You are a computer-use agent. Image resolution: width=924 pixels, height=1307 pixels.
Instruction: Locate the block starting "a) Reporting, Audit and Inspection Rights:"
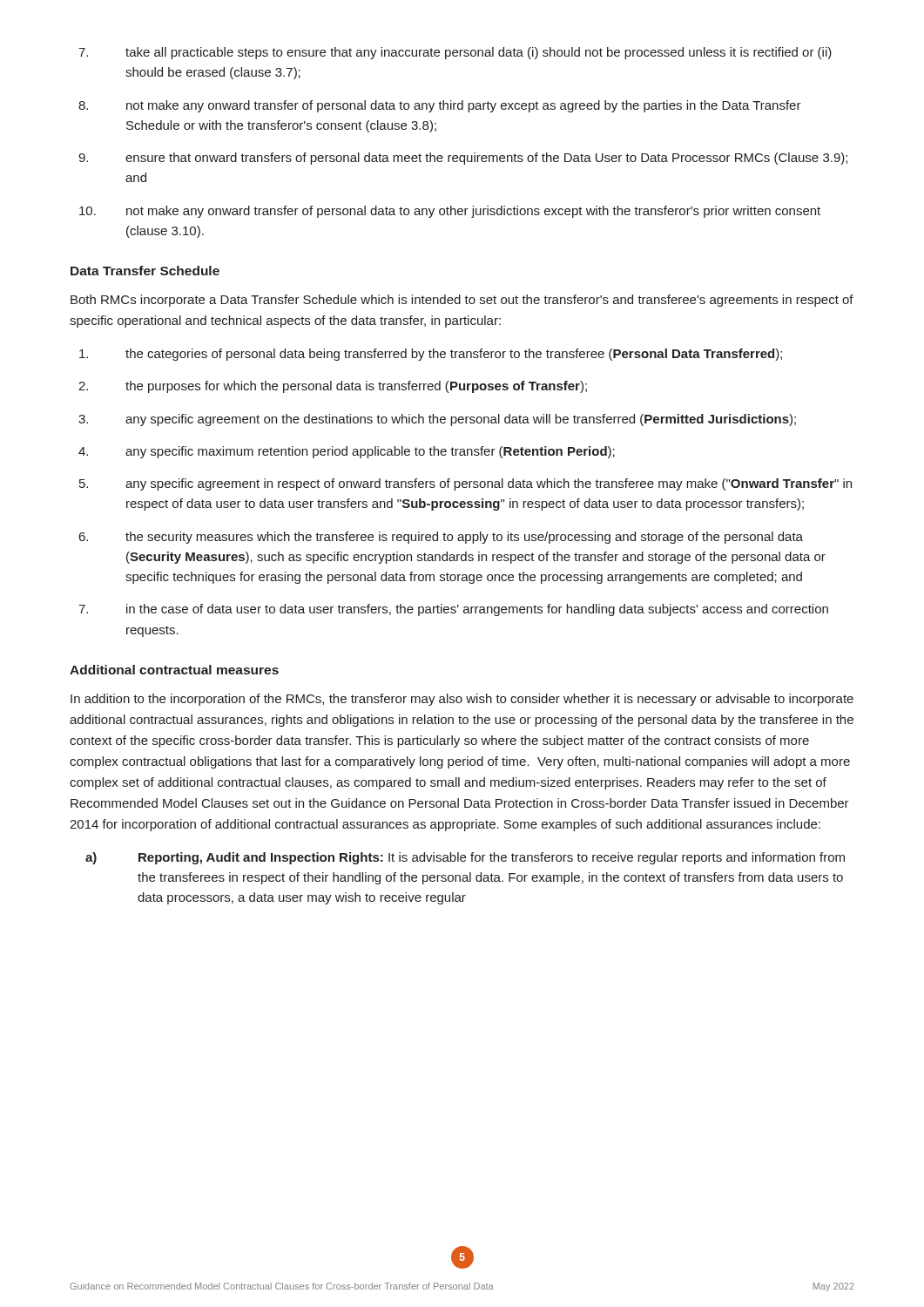pos(462,877)
